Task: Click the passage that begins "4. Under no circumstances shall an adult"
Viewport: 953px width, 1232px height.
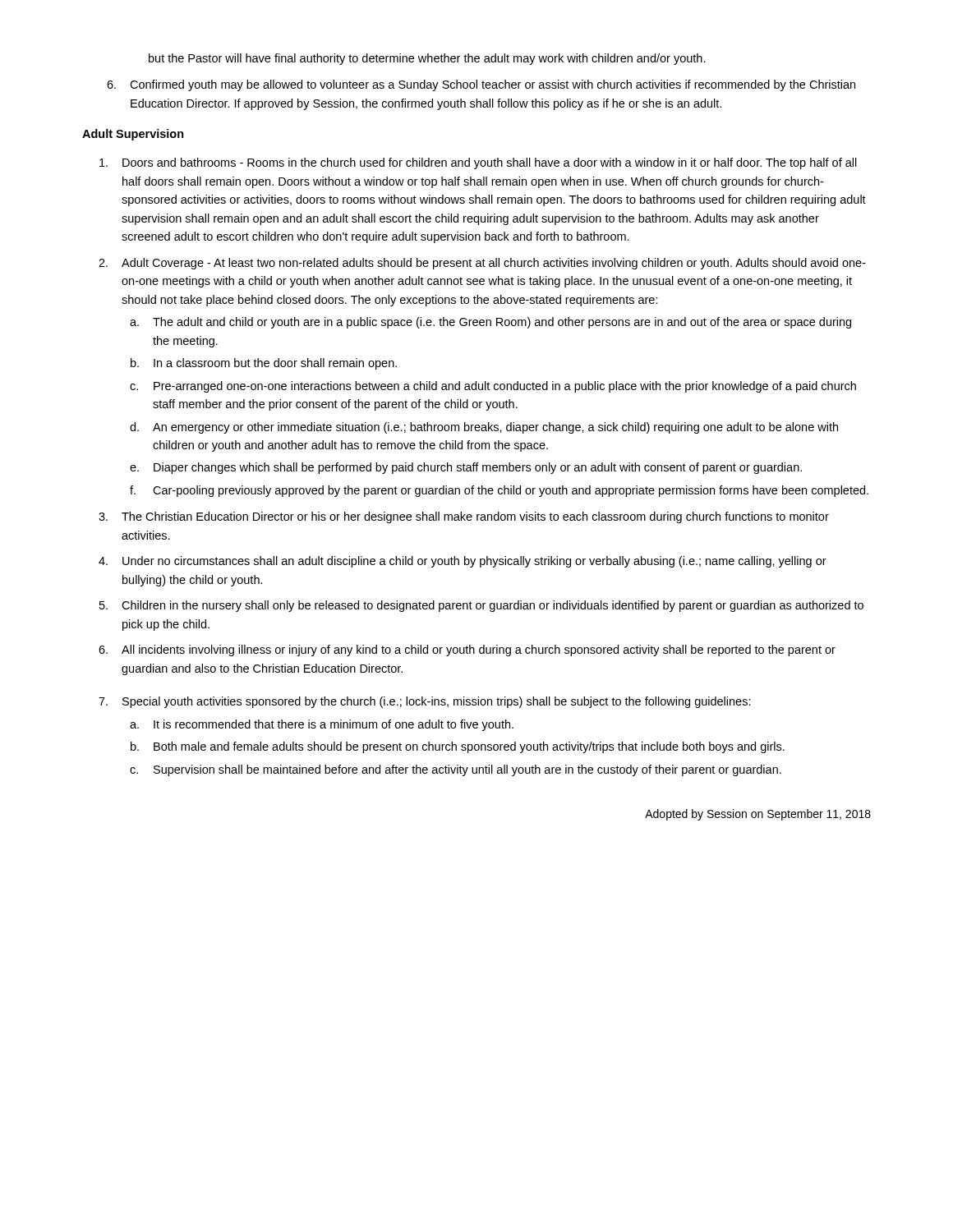Action: 485,571
